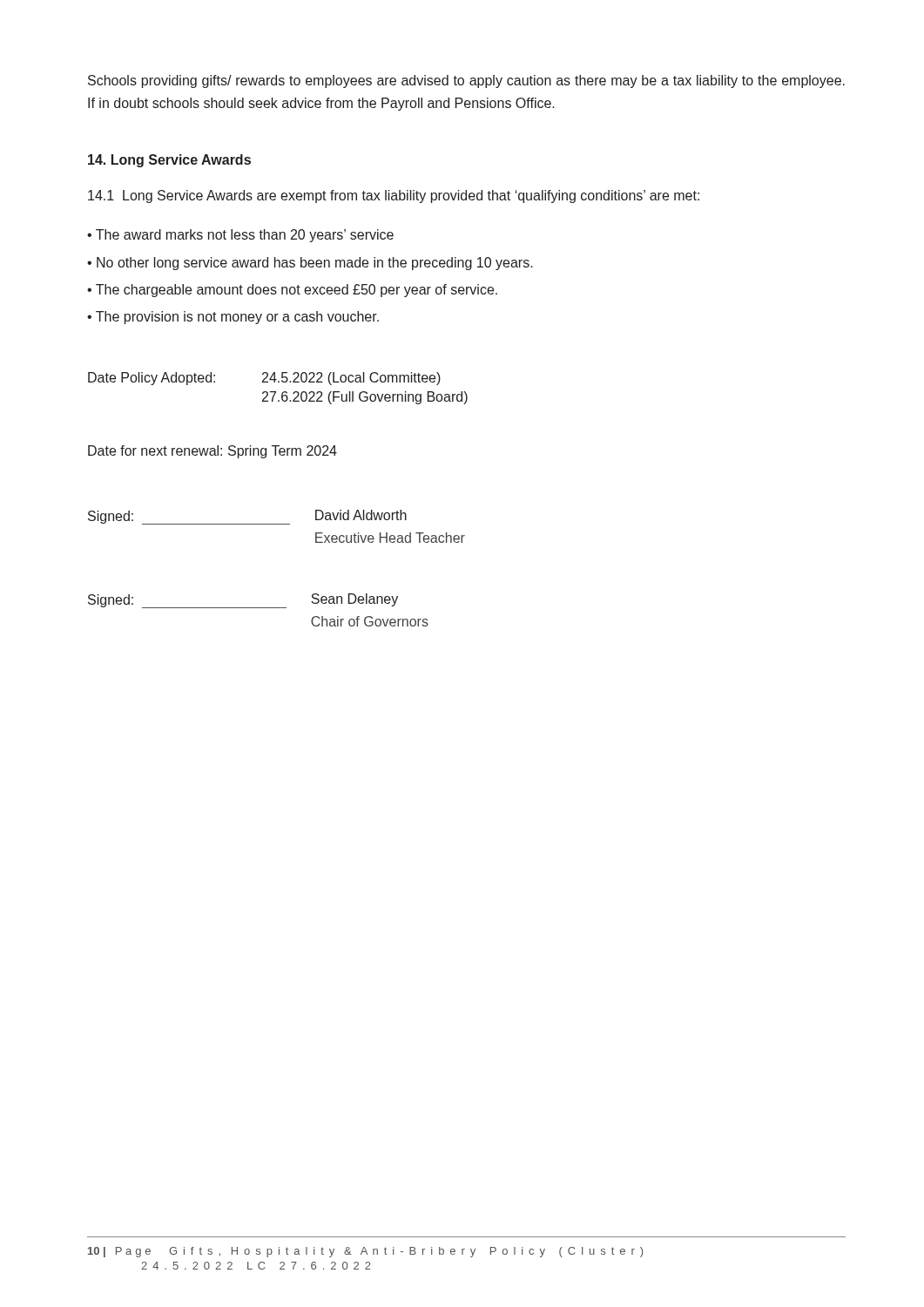Find the block on this page that starts "Schools providing gifts/ rewards to employees are"
This screenshot has width=924, height=1307.
pyautogui.click(x=466, y=92)
